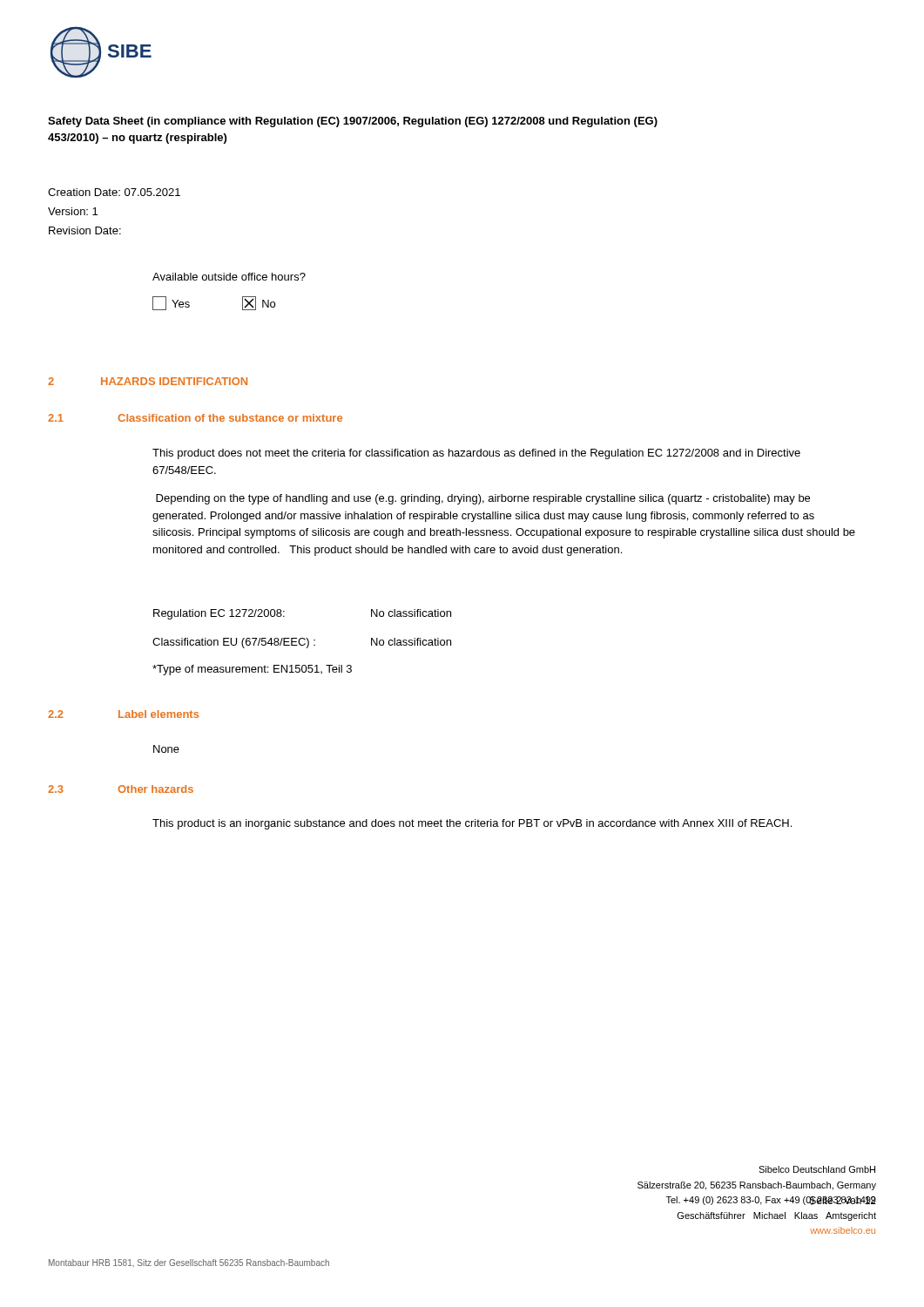Where does it say "2.1 Classification of the substance or mixture"?
Screen dimensions: 1307x924
point(195,418)
